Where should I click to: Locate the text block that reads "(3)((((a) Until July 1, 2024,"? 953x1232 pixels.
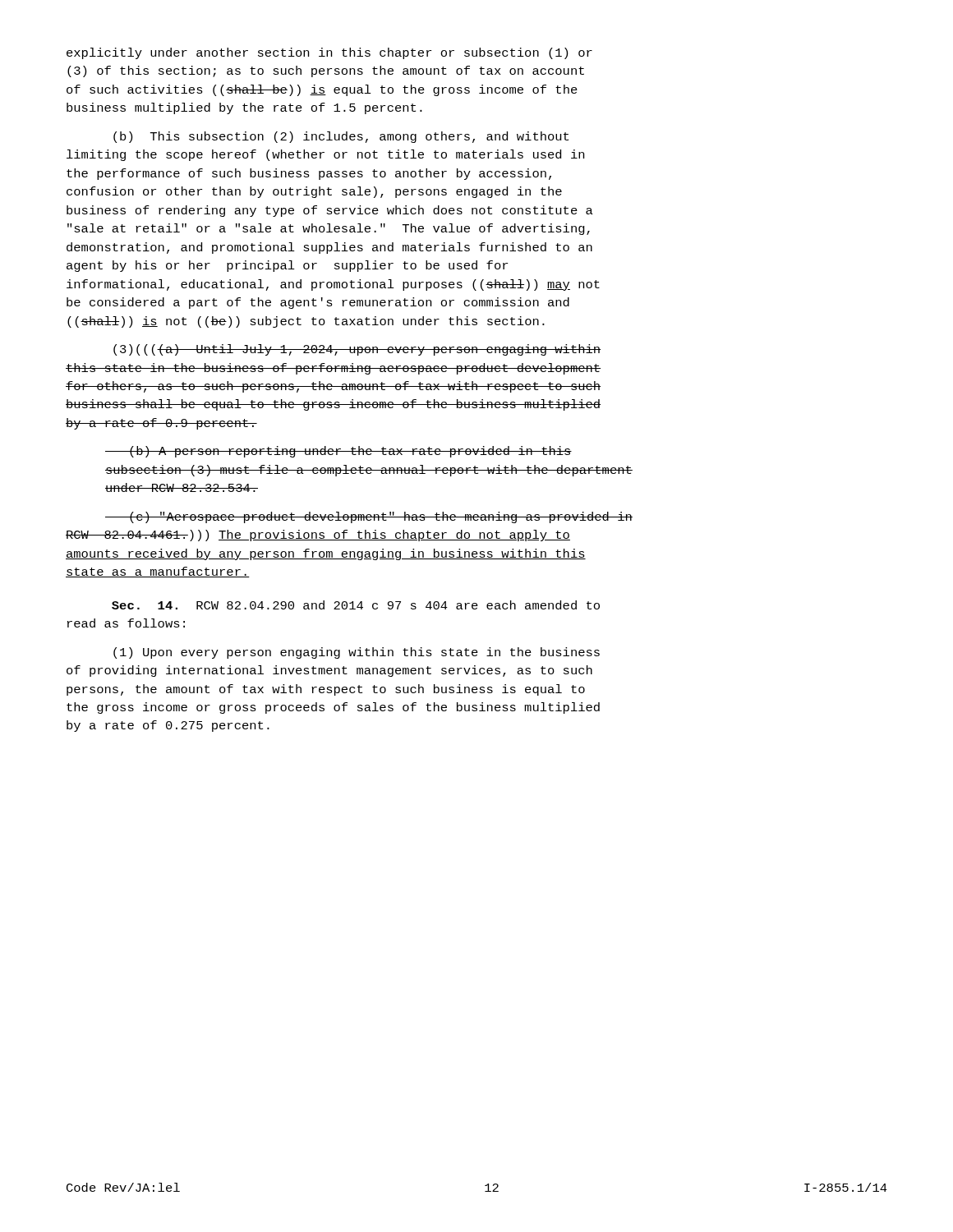point(333,387)
